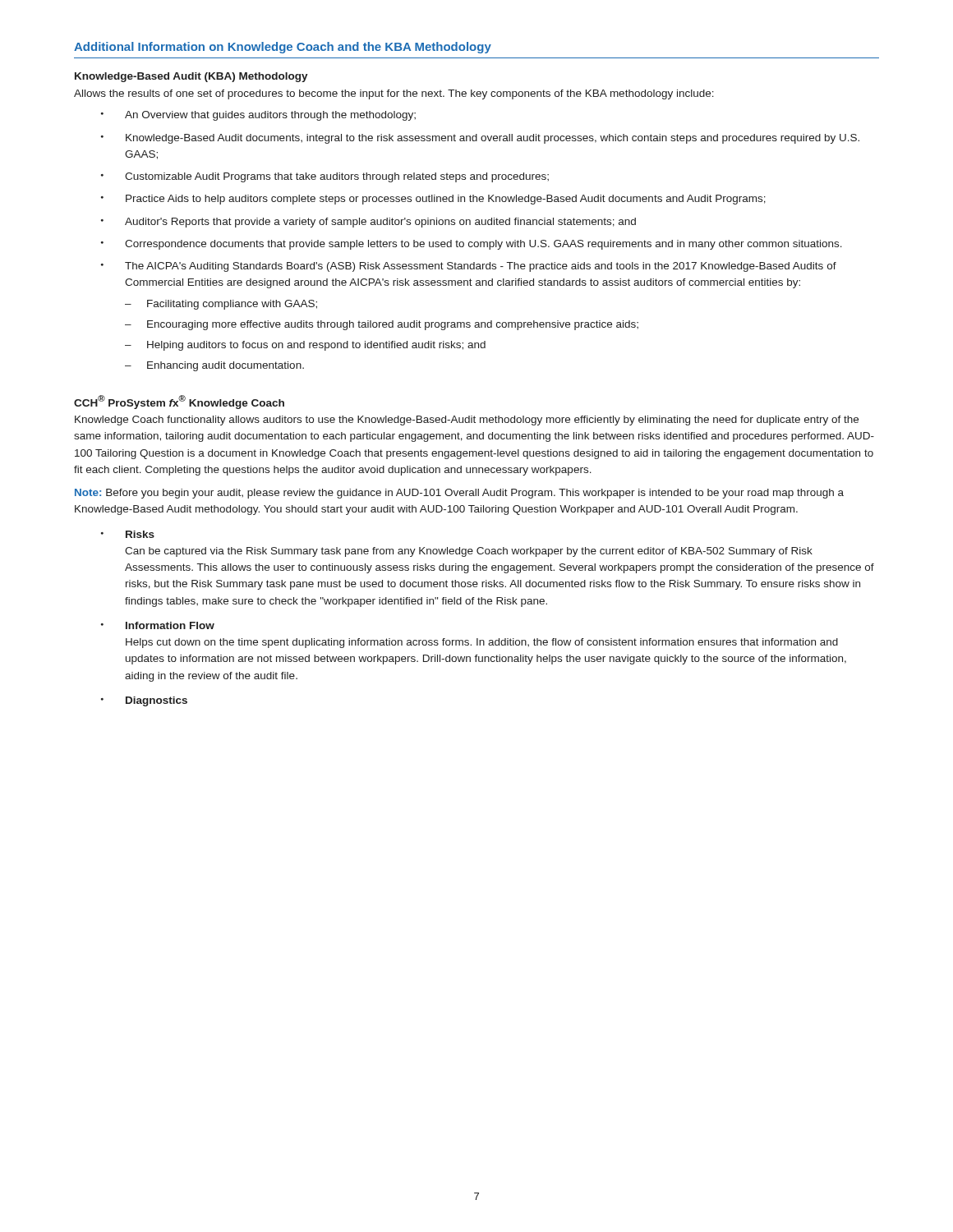953x1232 pixels.
Task: Click on the text block containing "Knowledge Coach functionality allows auditors to use the"
Action: pos(474,444)
